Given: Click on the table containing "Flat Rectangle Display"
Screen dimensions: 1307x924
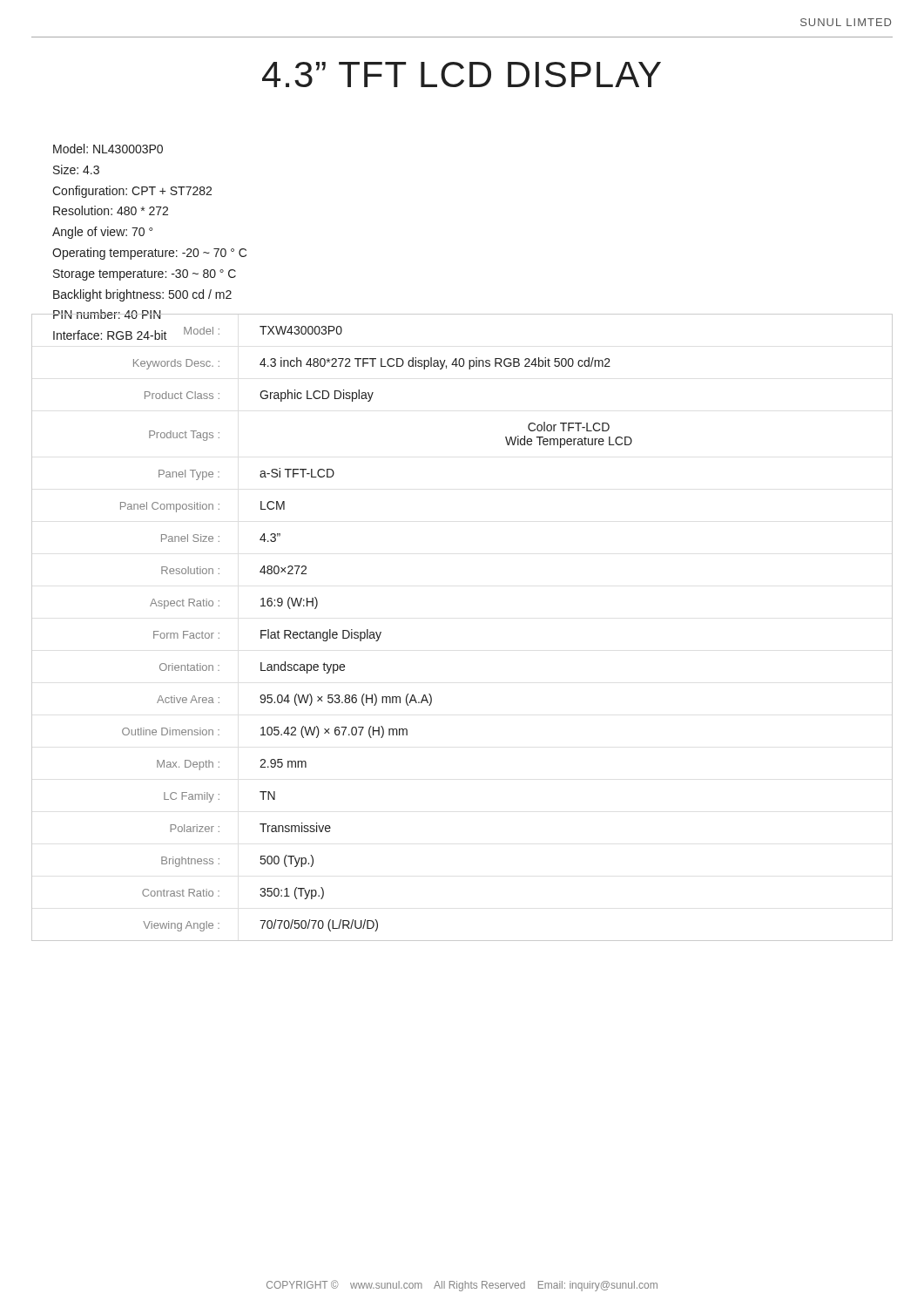Looking at the screenshot, I should pyautogui.click(x=462, y=627).
